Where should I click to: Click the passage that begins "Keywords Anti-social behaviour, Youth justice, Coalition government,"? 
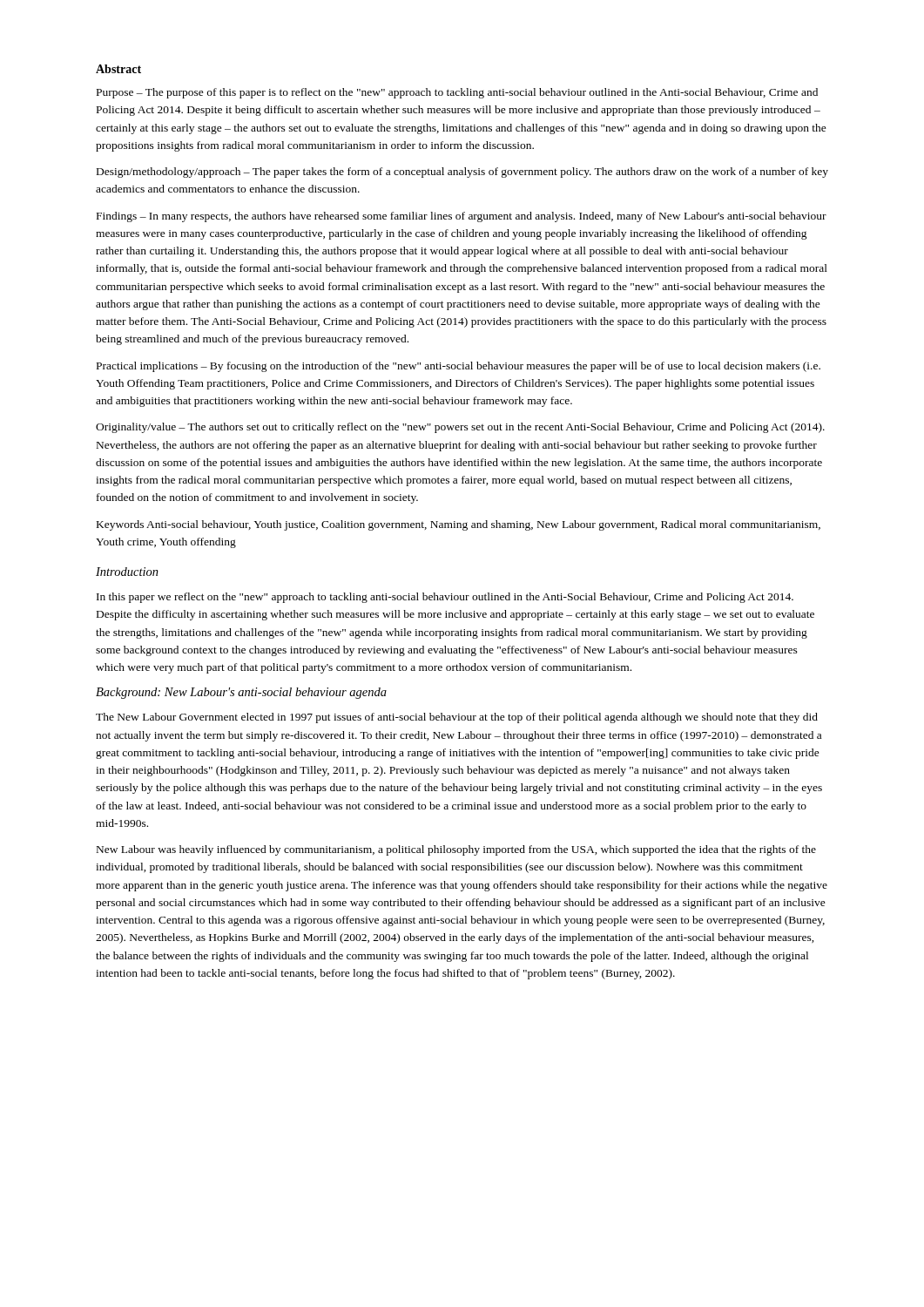coord(462,533)
